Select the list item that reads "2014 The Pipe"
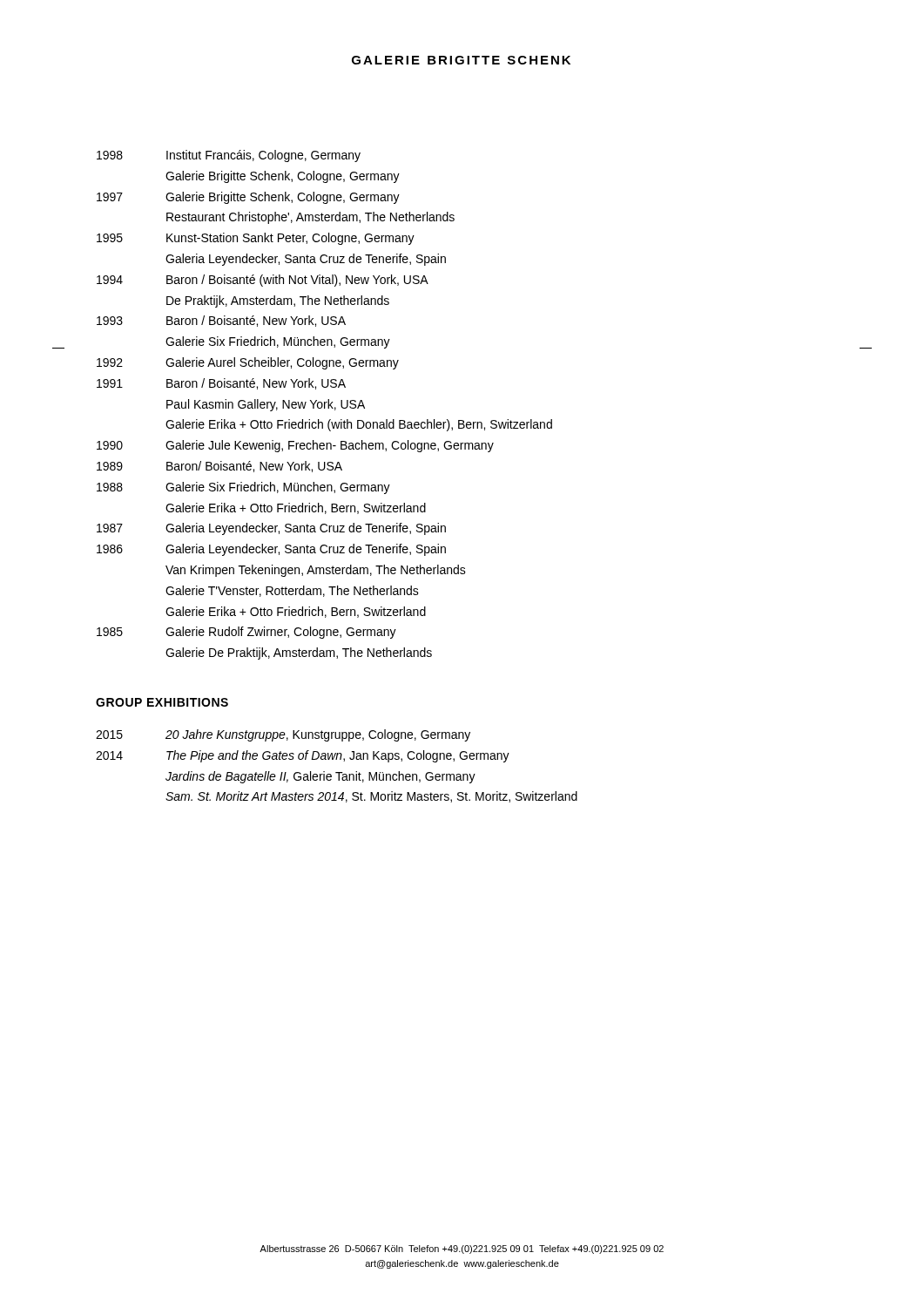Image resolution: width=924 pixels, height=1307 pixels. click(x=466, y=756)
